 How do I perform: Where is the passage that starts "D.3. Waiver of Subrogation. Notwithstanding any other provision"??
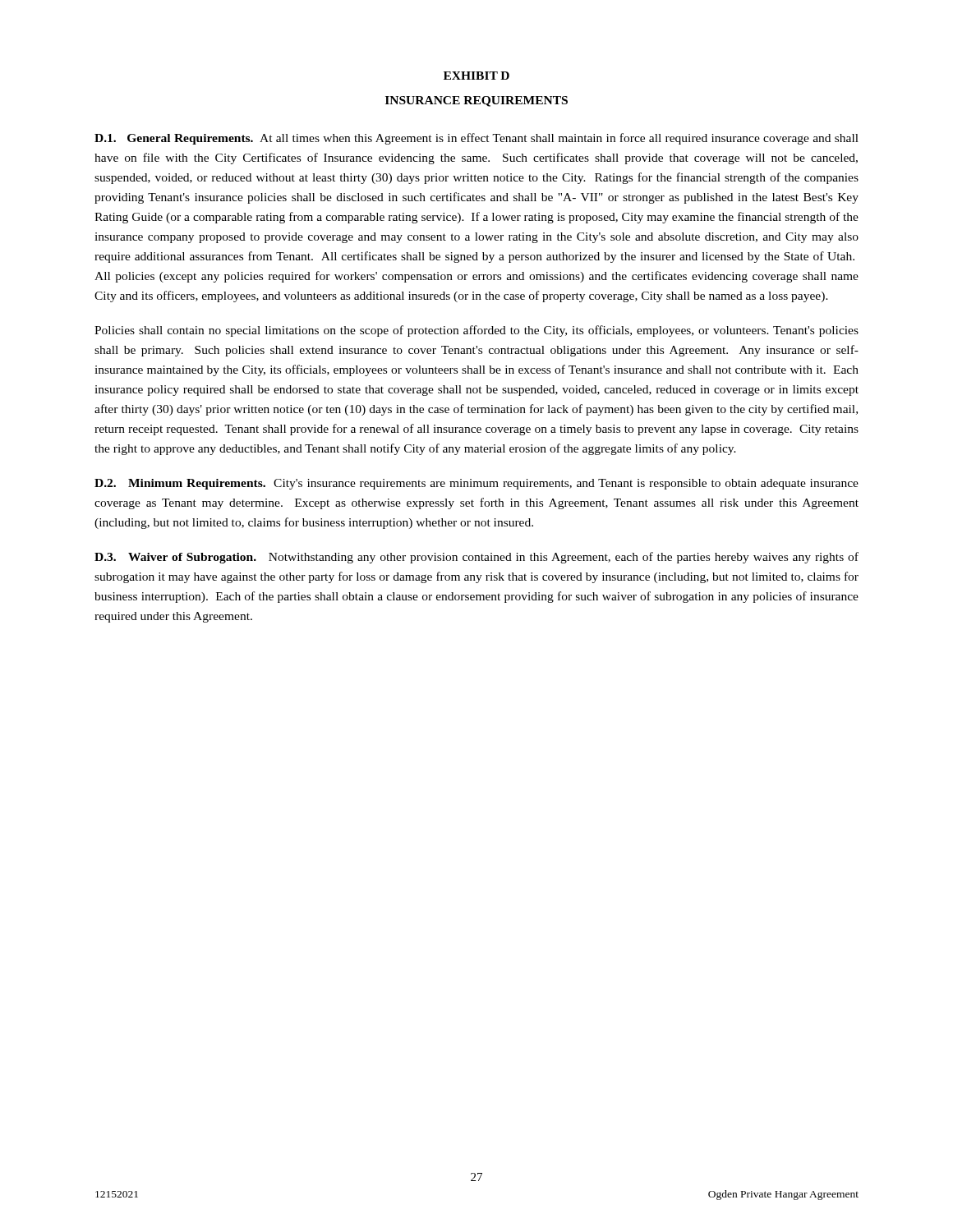476,586
